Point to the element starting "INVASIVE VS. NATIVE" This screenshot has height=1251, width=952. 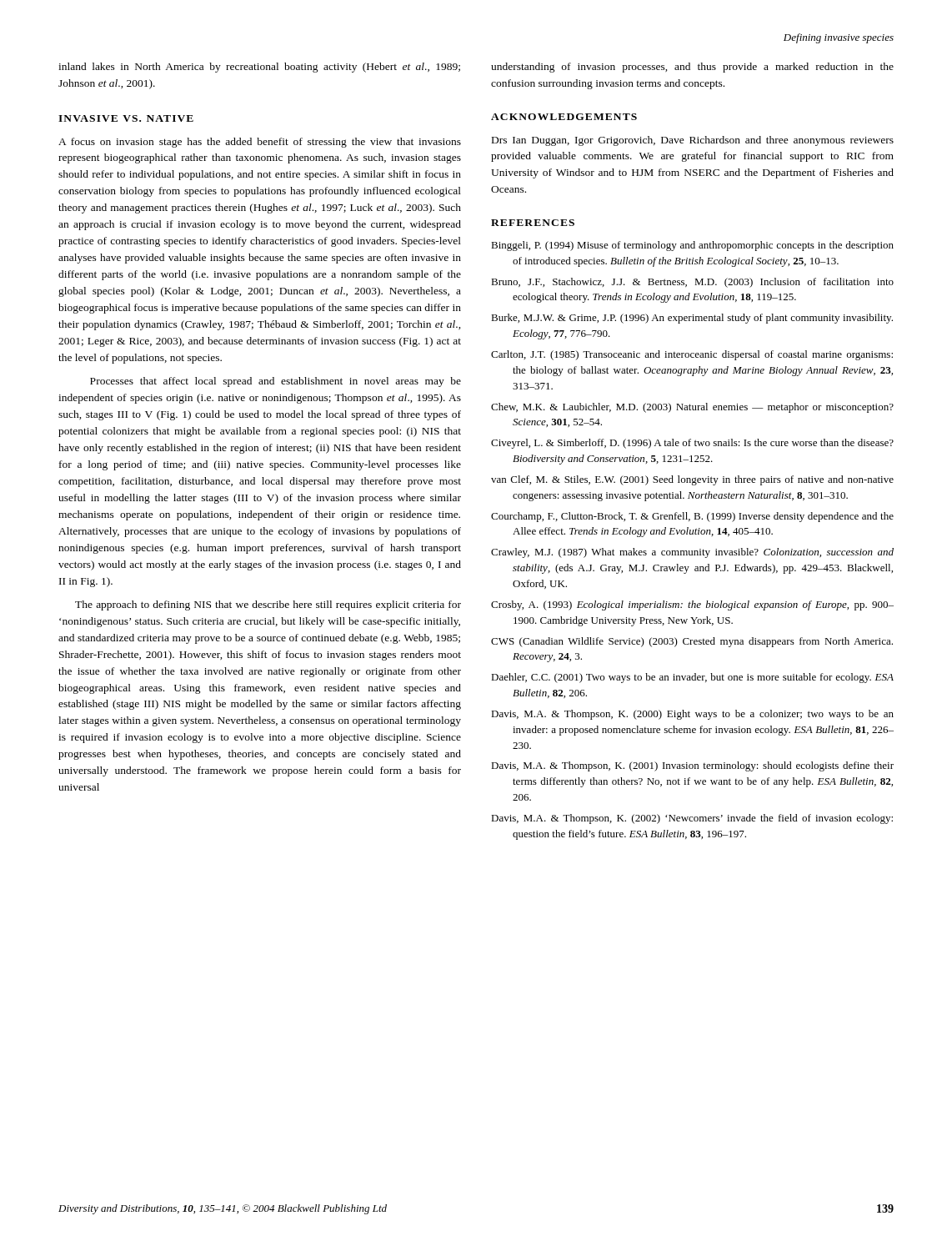tap(126, 118)
